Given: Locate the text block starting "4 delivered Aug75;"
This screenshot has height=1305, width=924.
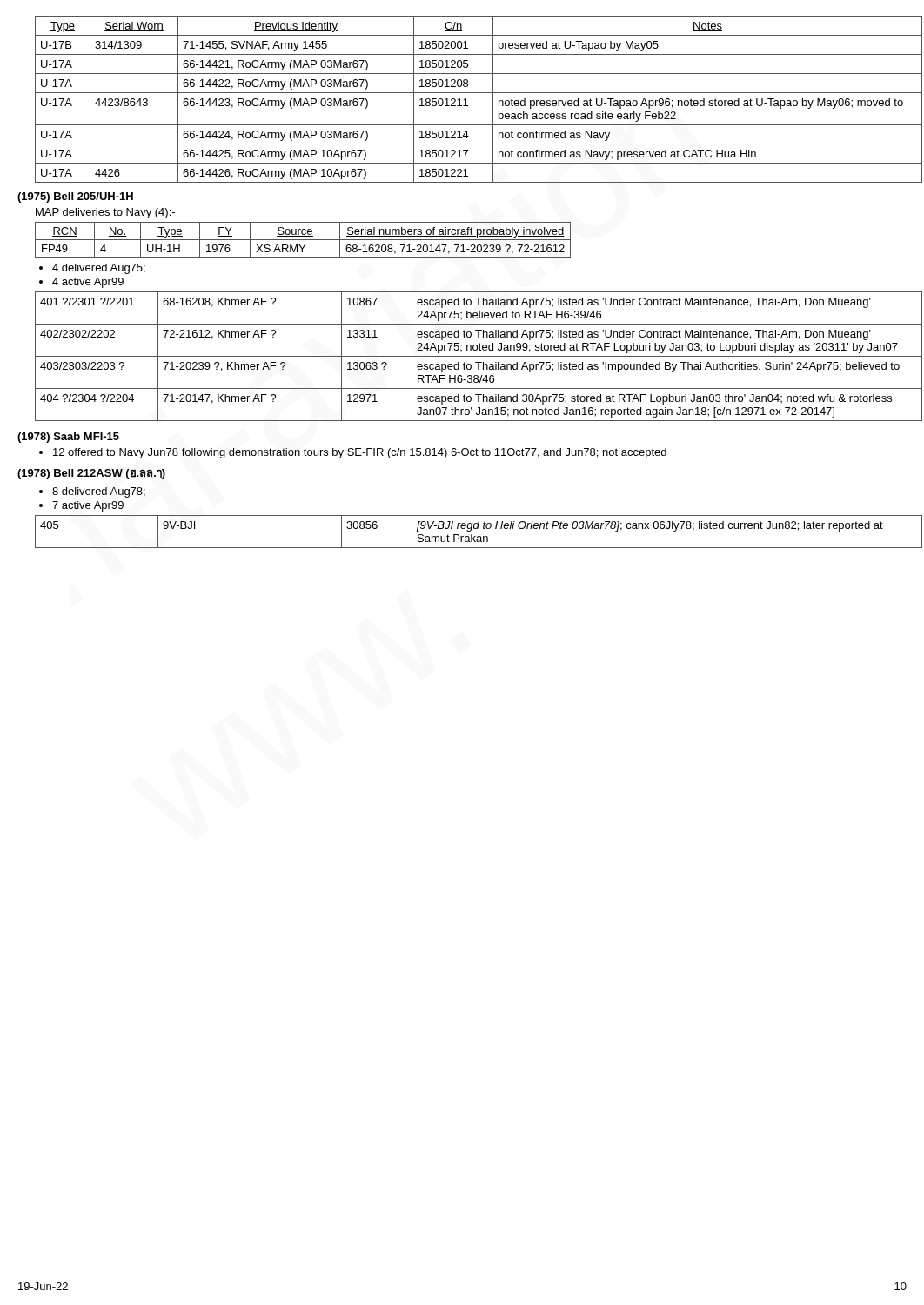Looking at the screenshot, I should (99, 268).
